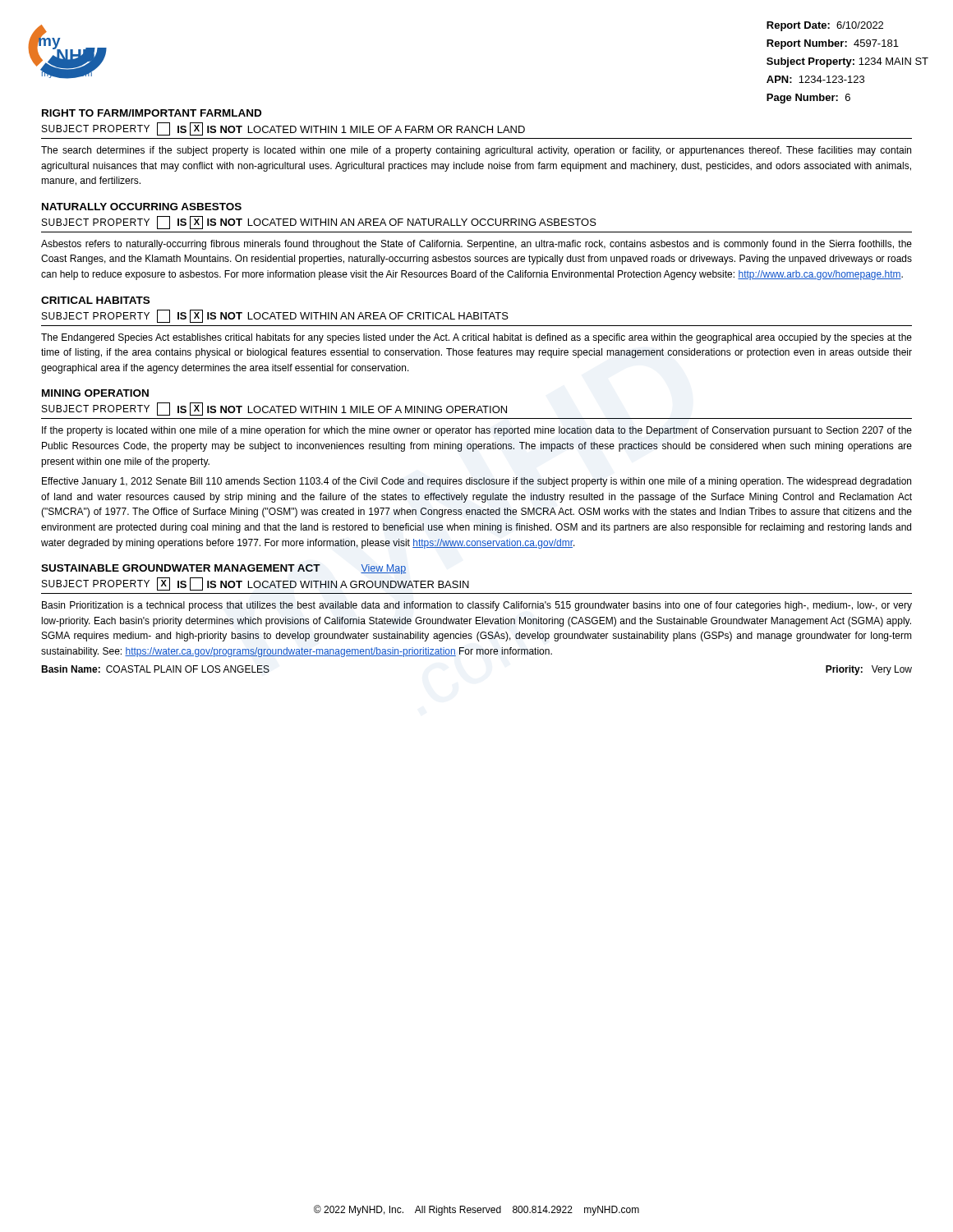Screen dimensions: 1232x953
Task: Find the element starting "Basin Prioritization is"
Action: coord(476,628)
